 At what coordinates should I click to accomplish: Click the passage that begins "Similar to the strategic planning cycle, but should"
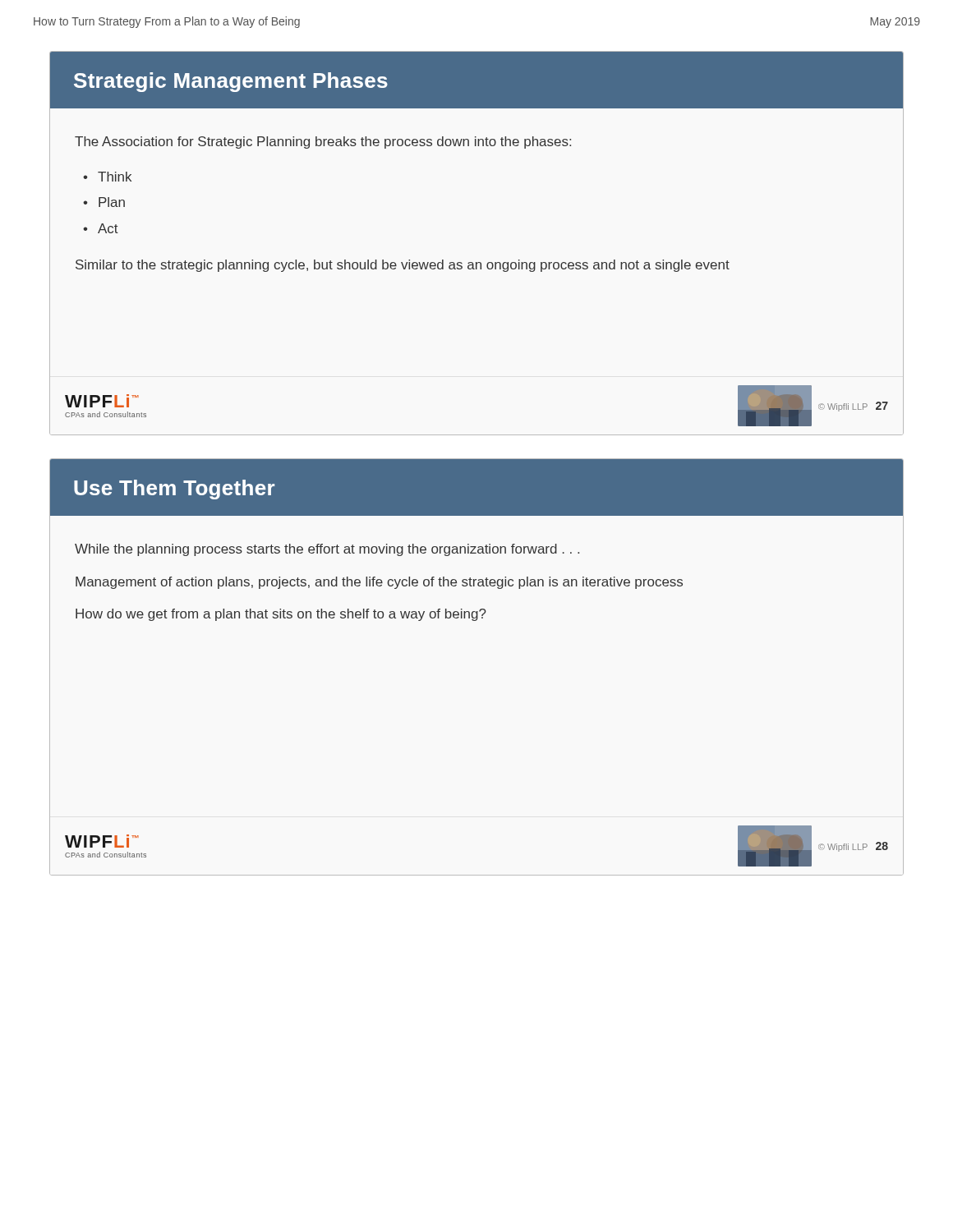point(476,265)
